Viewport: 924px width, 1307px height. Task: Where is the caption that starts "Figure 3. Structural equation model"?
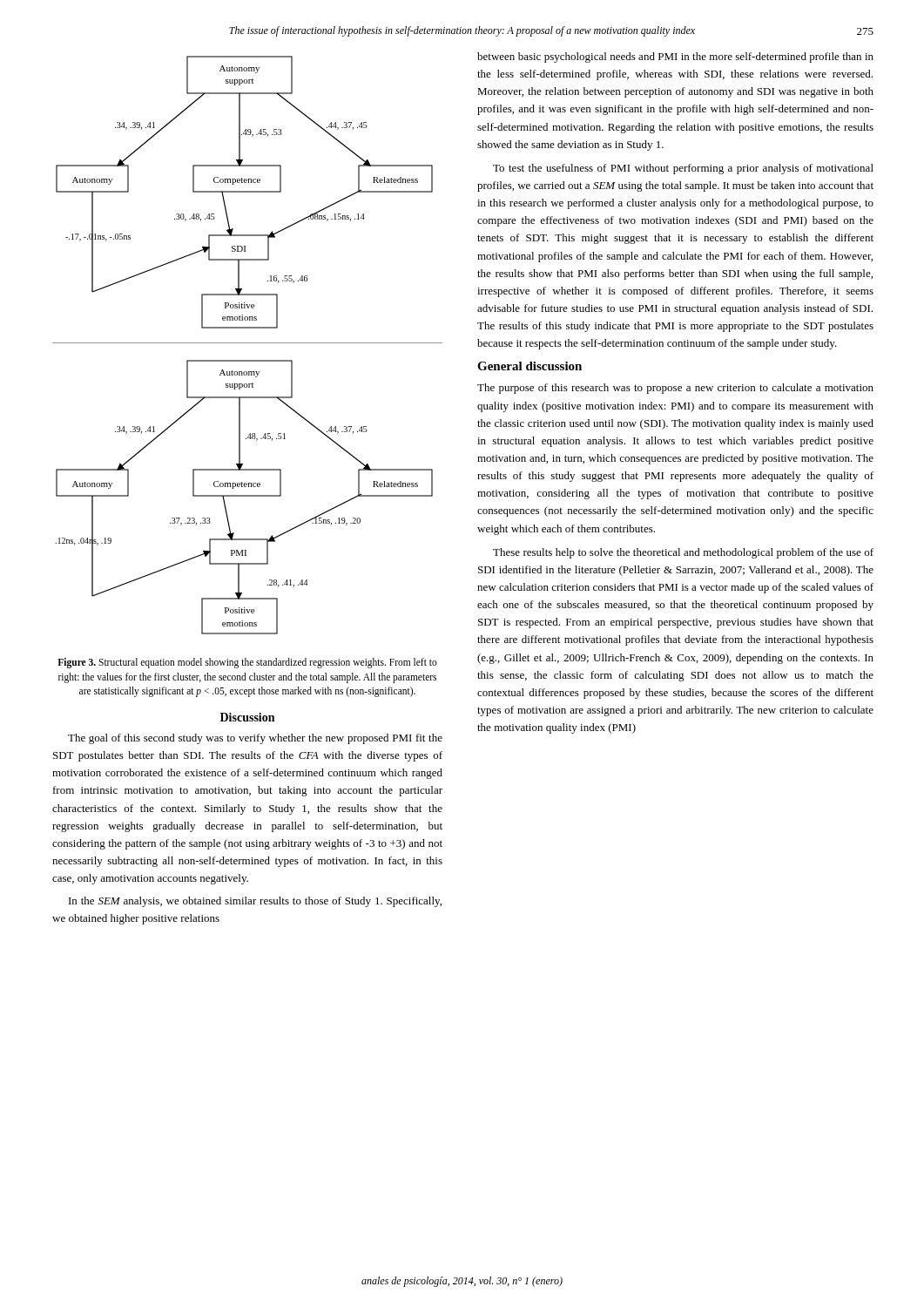click(x=247, y=677)
